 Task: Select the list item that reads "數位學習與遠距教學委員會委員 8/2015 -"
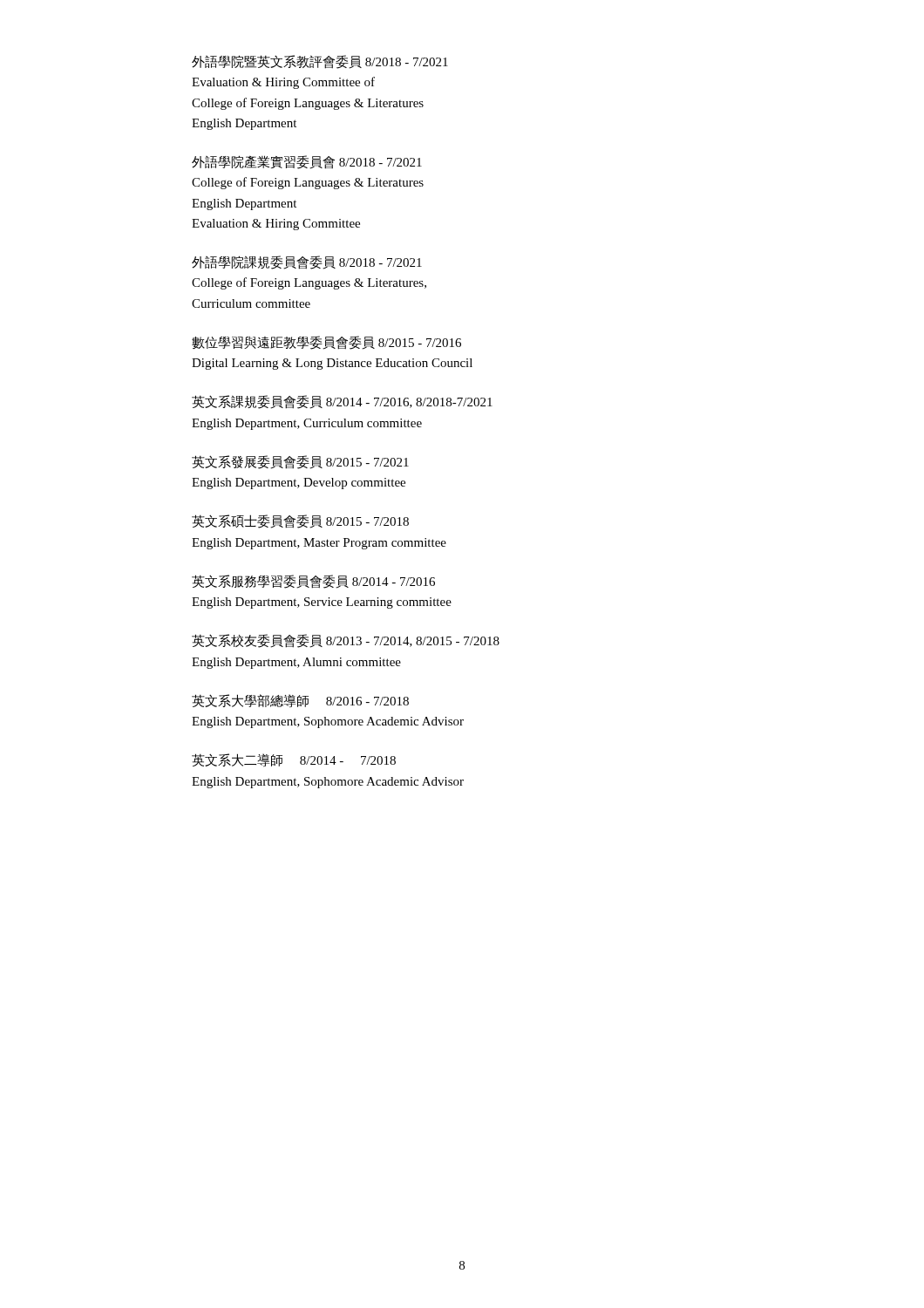(462, 353)
